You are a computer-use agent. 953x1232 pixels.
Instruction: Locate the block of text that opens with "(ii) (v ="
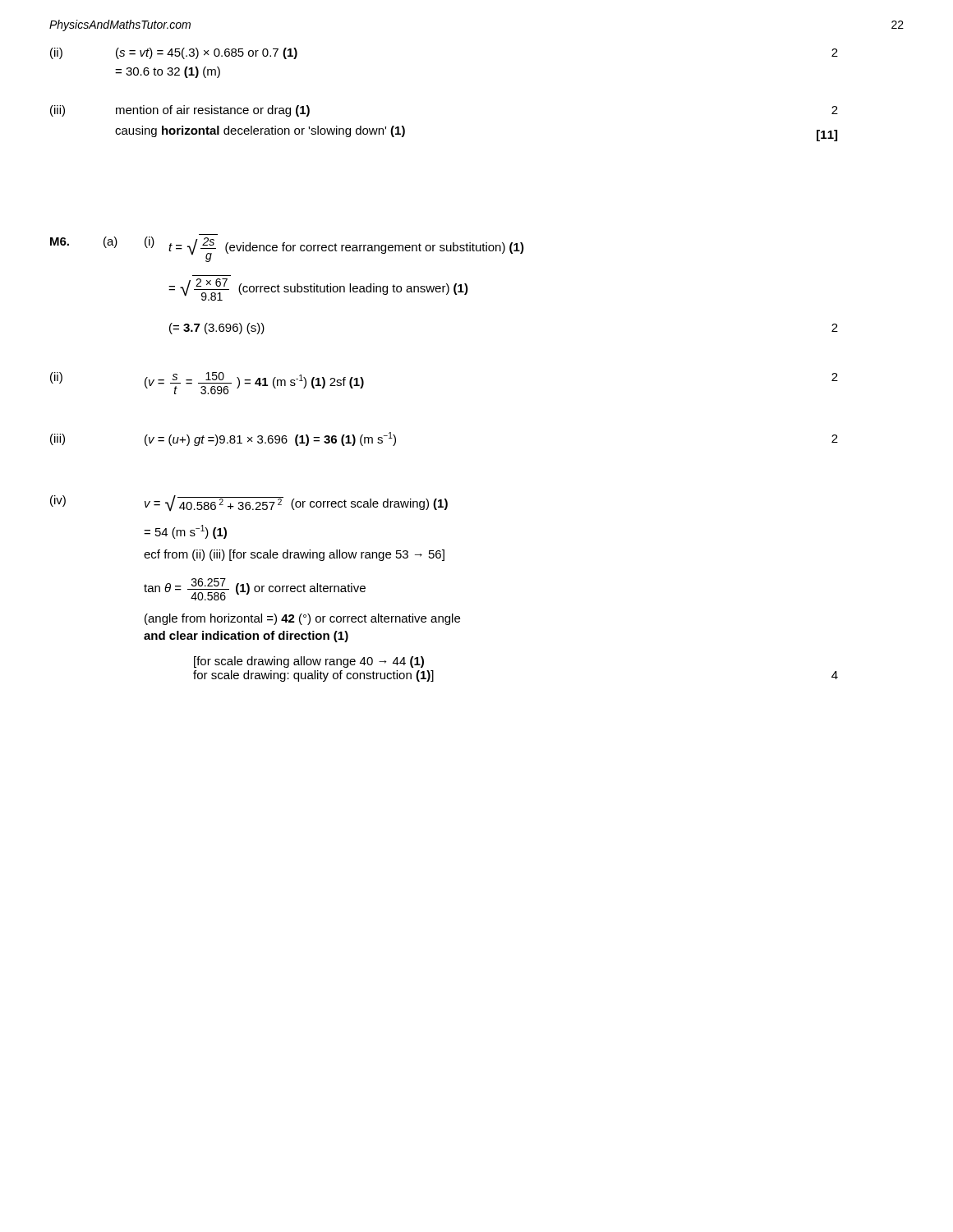coord(239,383)
